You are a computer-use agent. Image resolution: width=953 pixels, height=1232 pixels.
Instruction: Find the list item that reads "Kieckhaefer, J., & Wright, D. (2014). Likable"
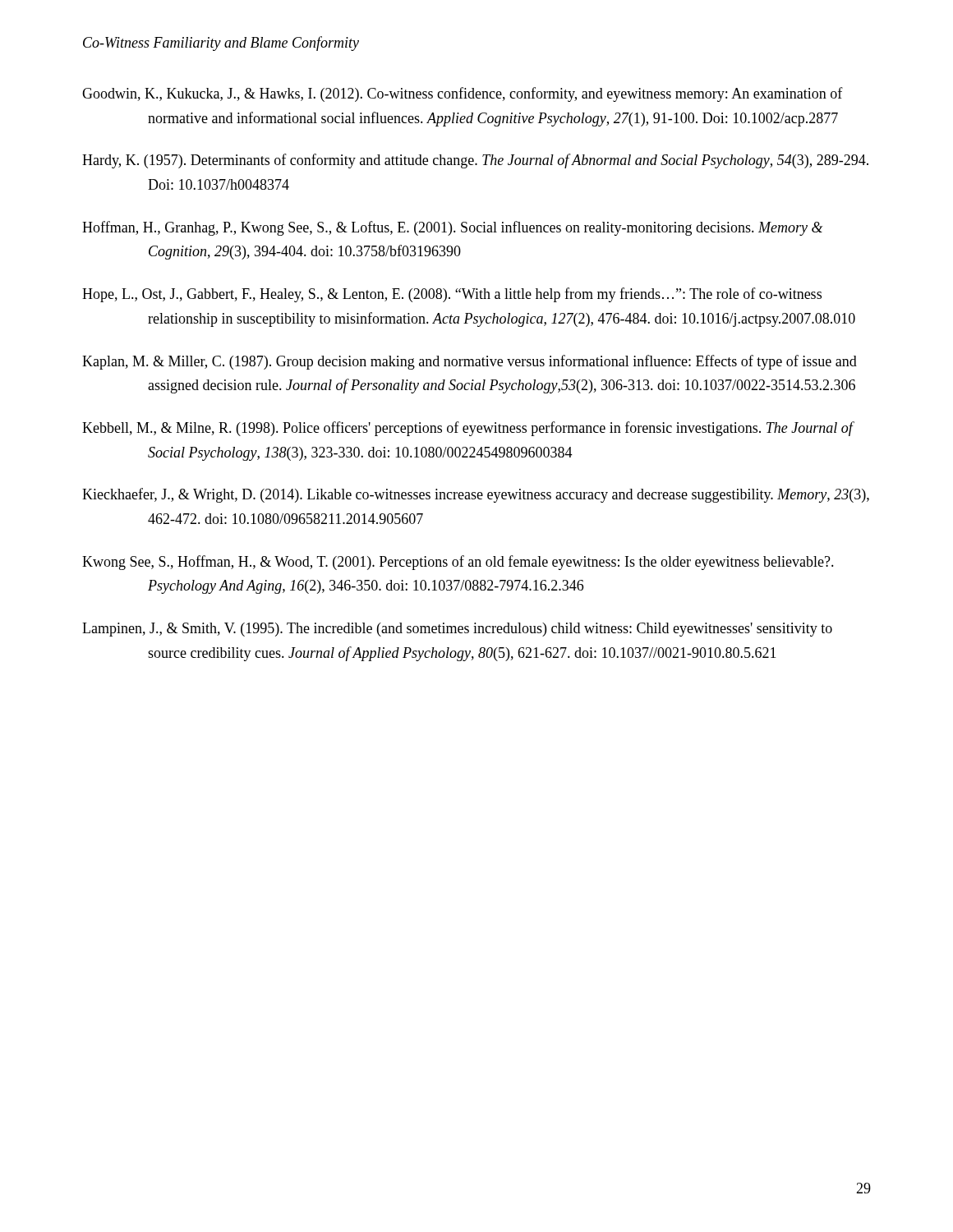point(476,507)
